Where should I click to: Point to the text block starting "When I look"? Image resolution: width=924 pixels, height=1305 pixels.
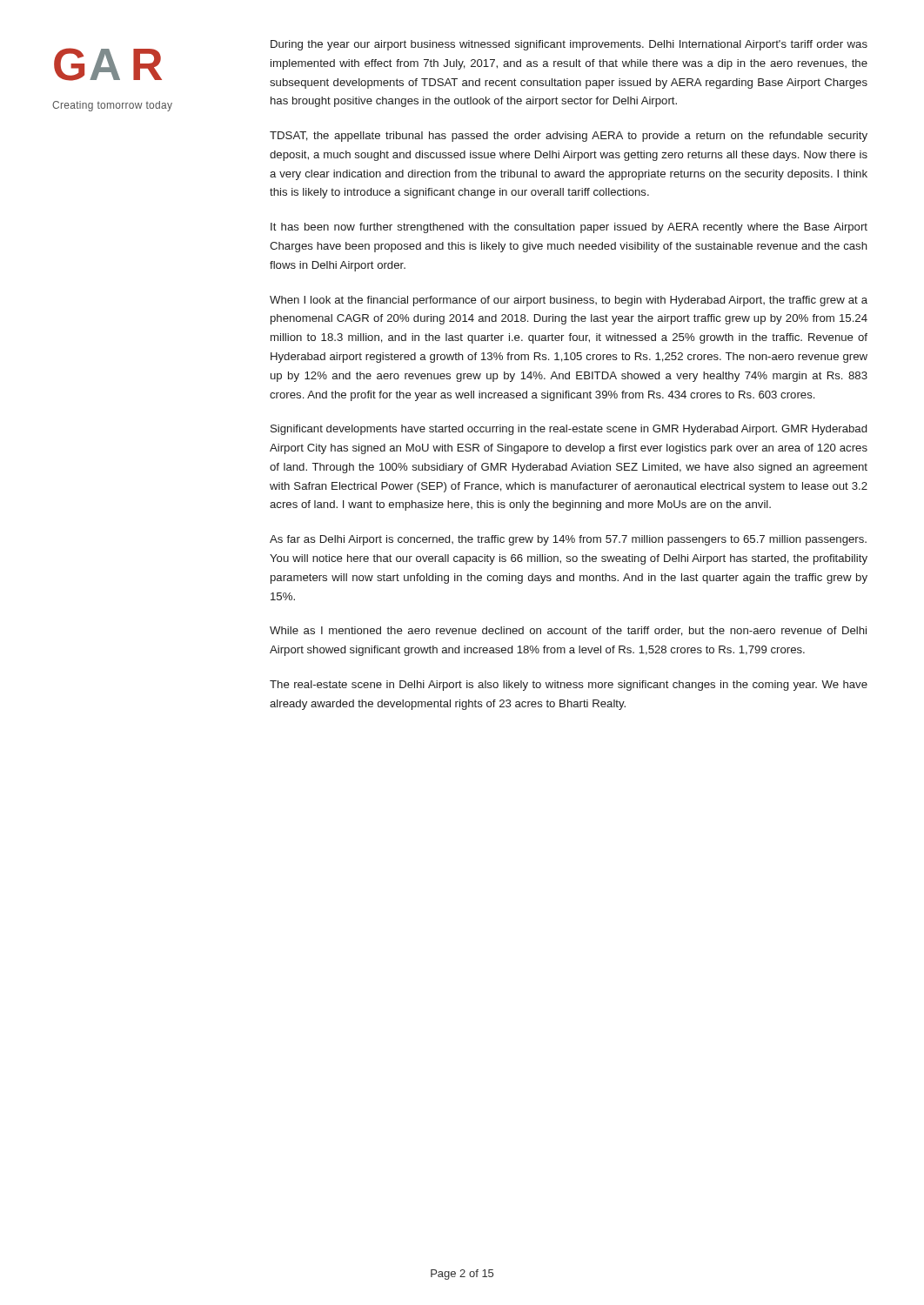(x=569, y=347)
